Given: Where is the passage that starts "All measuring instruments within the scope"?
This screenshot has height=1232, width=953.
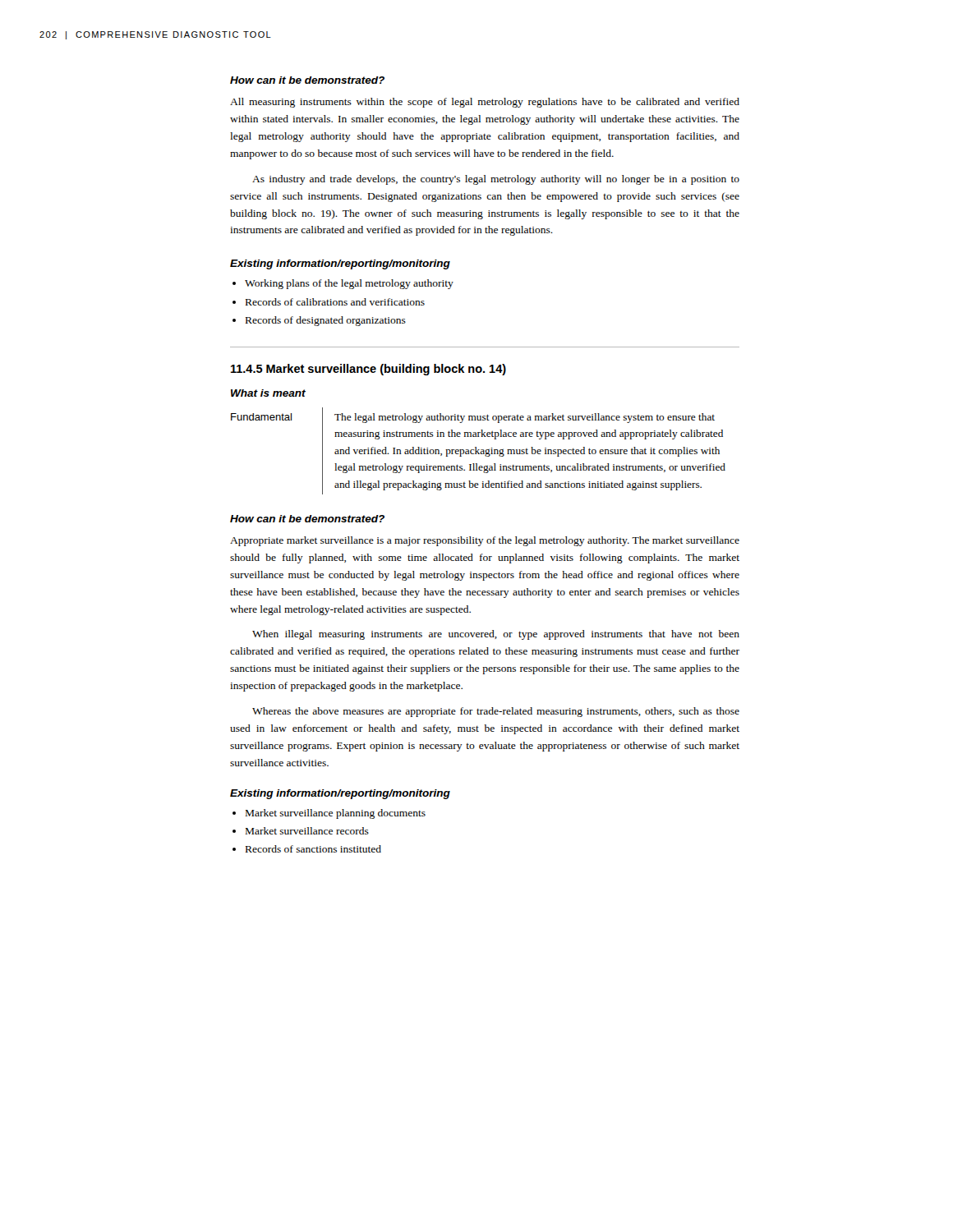Looking at the screenshot, I should pyautogui.click(x=485, y=166).
